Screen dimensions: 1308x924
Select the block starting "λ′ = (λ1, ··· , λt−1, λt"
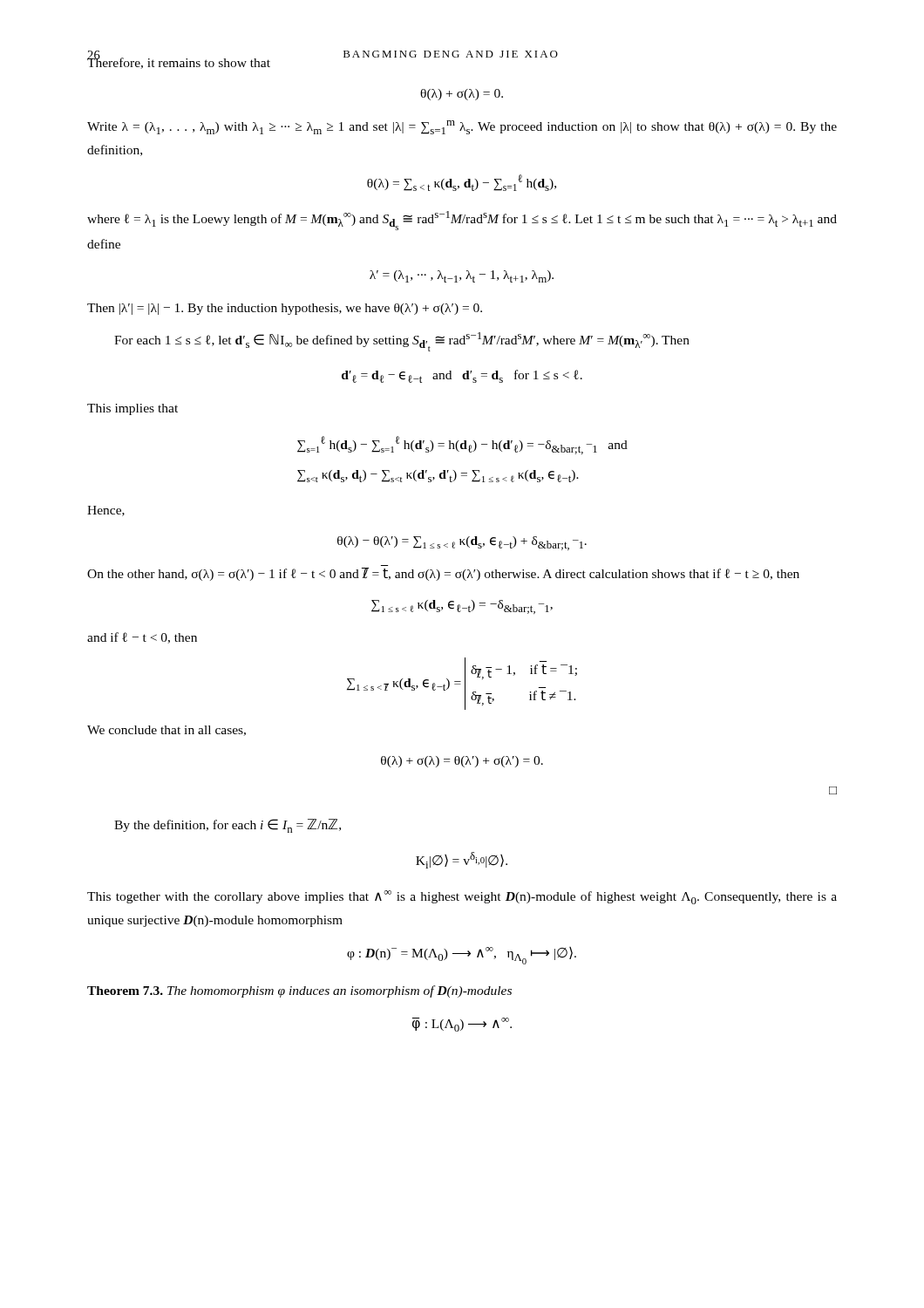(x=462, y=276)
